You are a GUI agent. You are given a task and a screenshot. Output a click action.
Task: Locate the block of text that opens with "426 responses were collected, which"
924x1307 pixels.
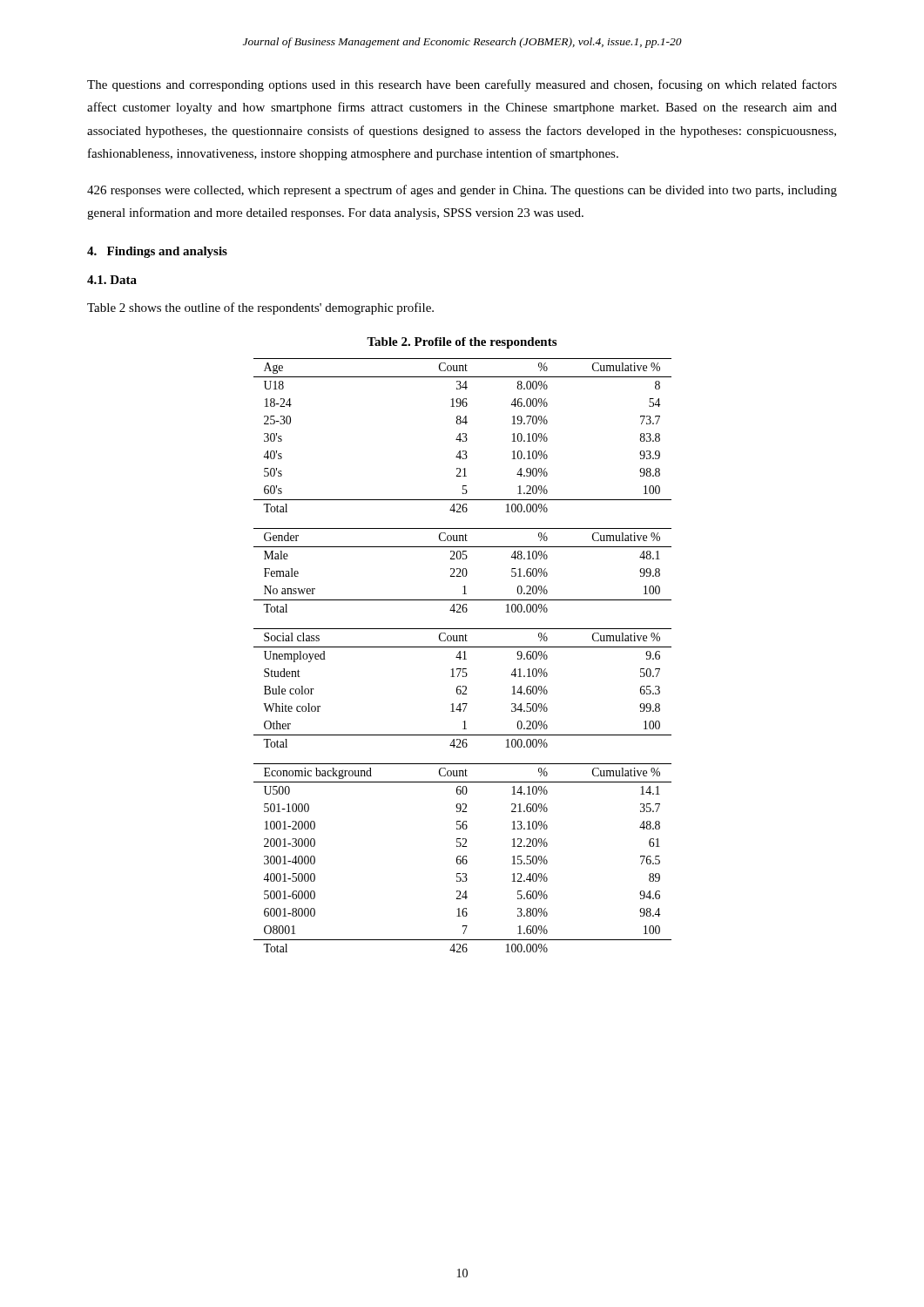(x=462, y=201)
